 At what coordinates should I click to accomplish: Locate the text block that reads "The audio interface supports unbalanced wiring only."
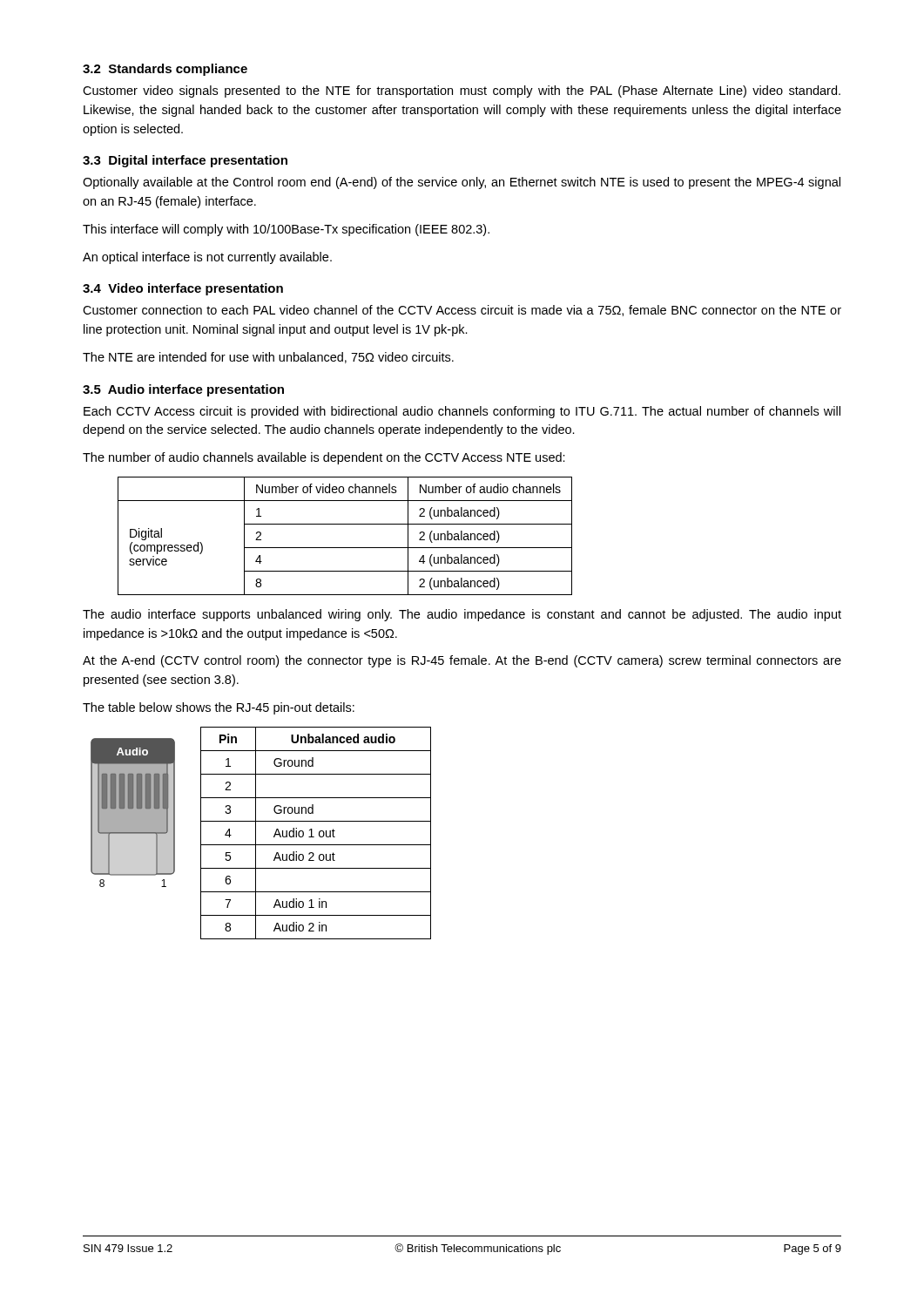tap(462, 624)
